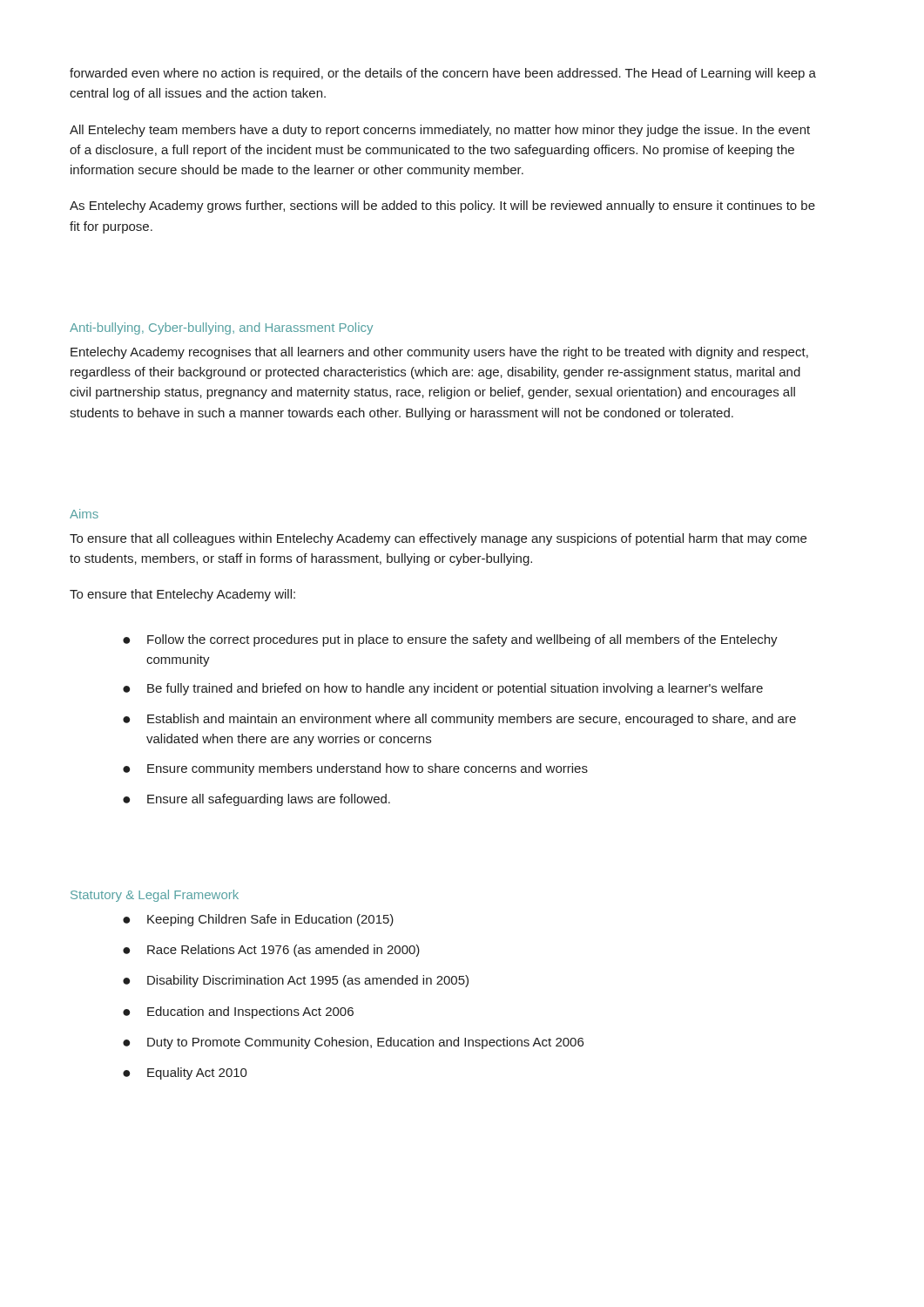Find the list item containing "● Ensure community"
924x1307 pixels.
[355, 769]
